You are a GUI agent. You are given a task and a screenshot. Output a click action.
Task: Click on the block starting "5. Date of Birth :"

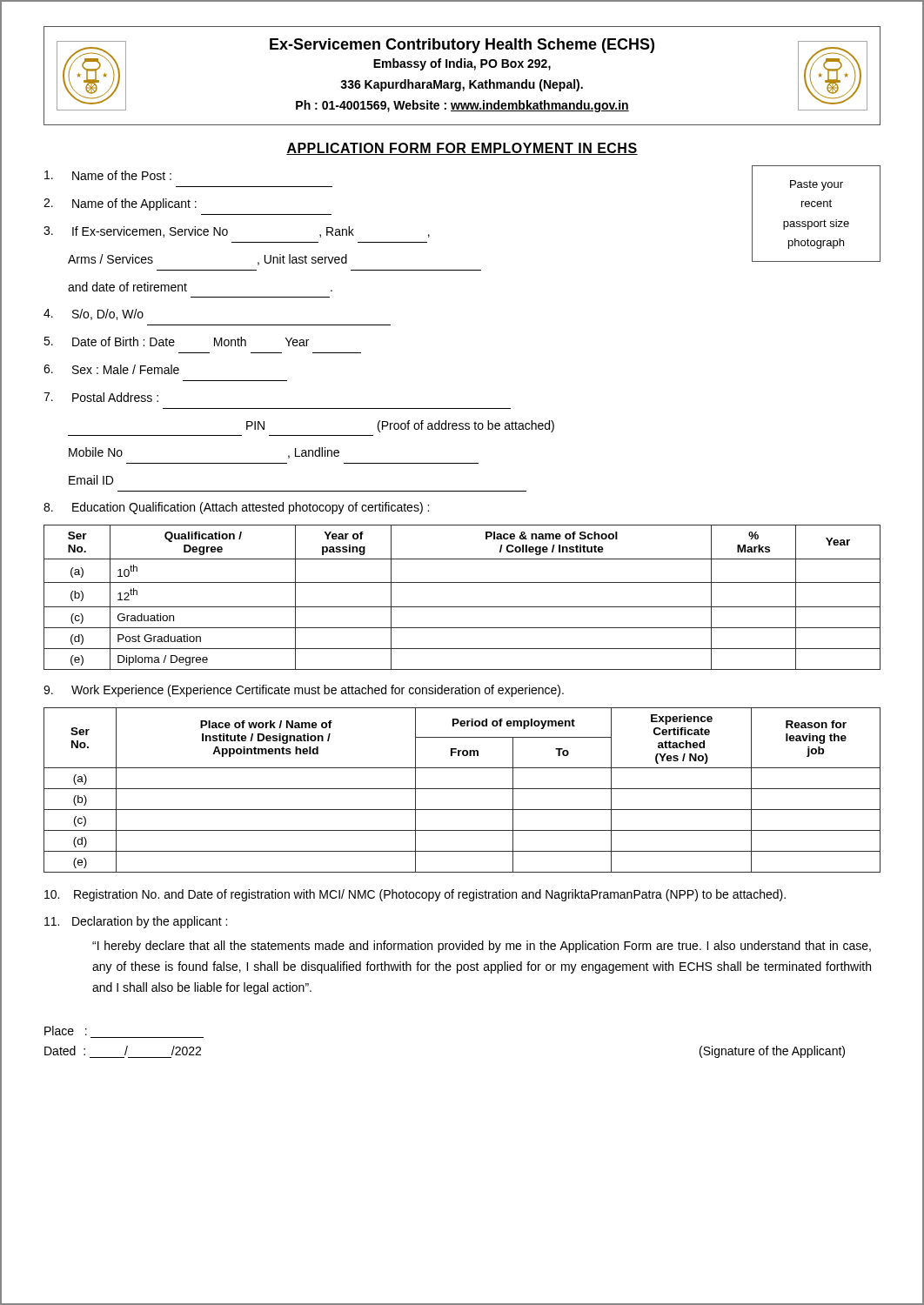point(202,342)
